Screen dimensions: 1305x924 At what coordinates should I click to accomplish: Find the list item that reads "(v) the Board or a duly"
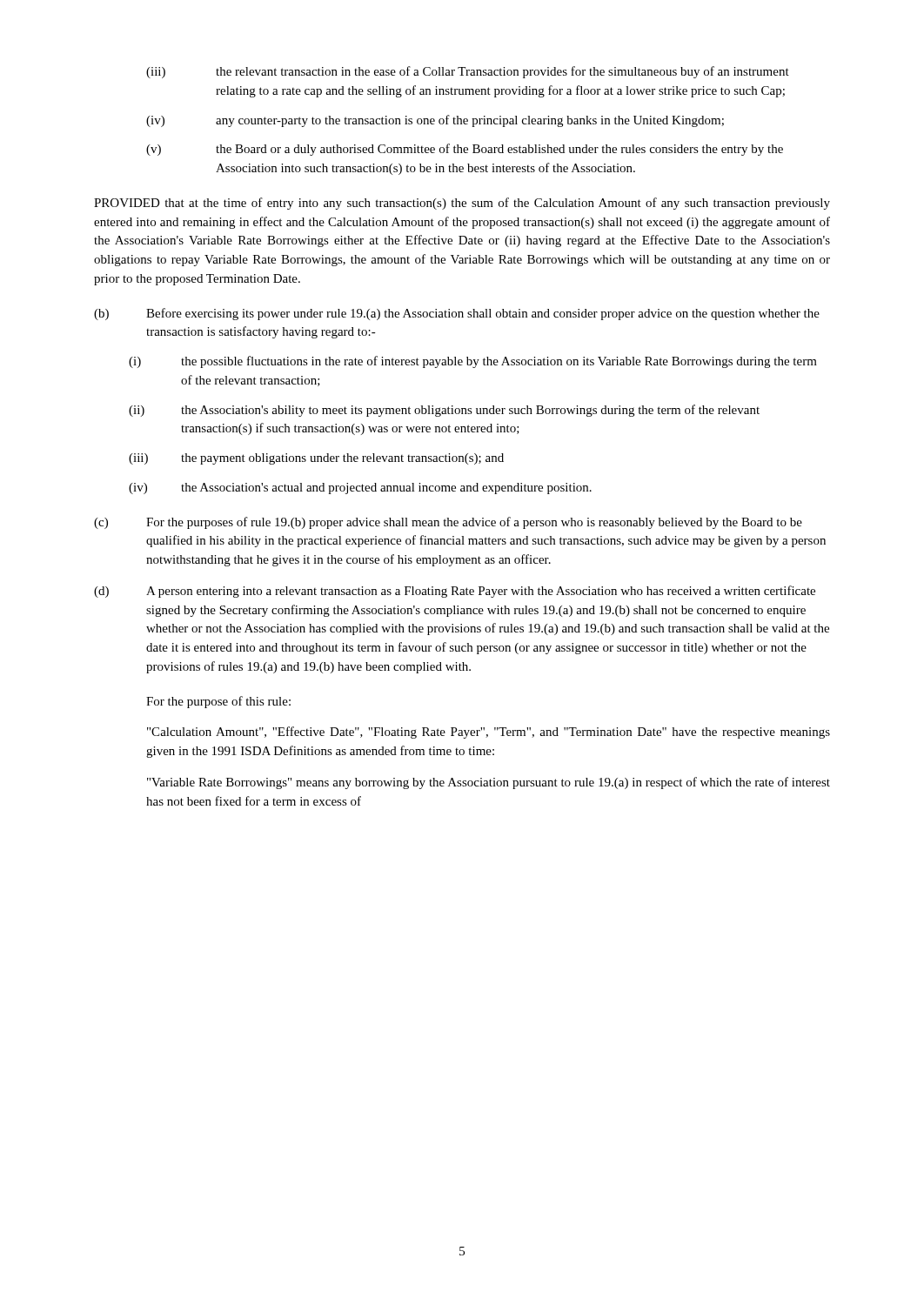pyautogui.click(x=462, y=159)
